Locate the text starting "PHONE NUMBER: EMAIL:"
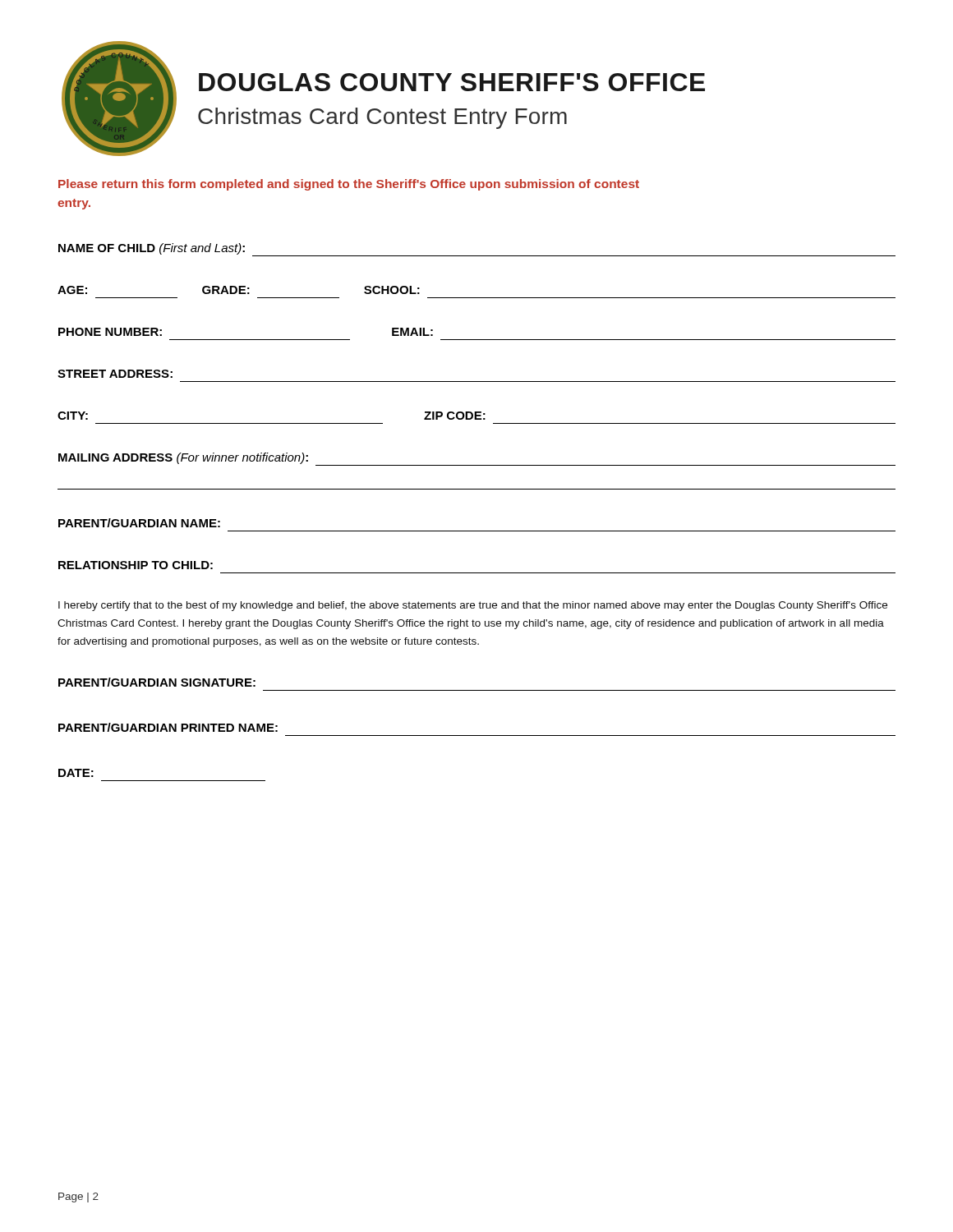This screenshot has height=1232, width=953. coord(476,330)
